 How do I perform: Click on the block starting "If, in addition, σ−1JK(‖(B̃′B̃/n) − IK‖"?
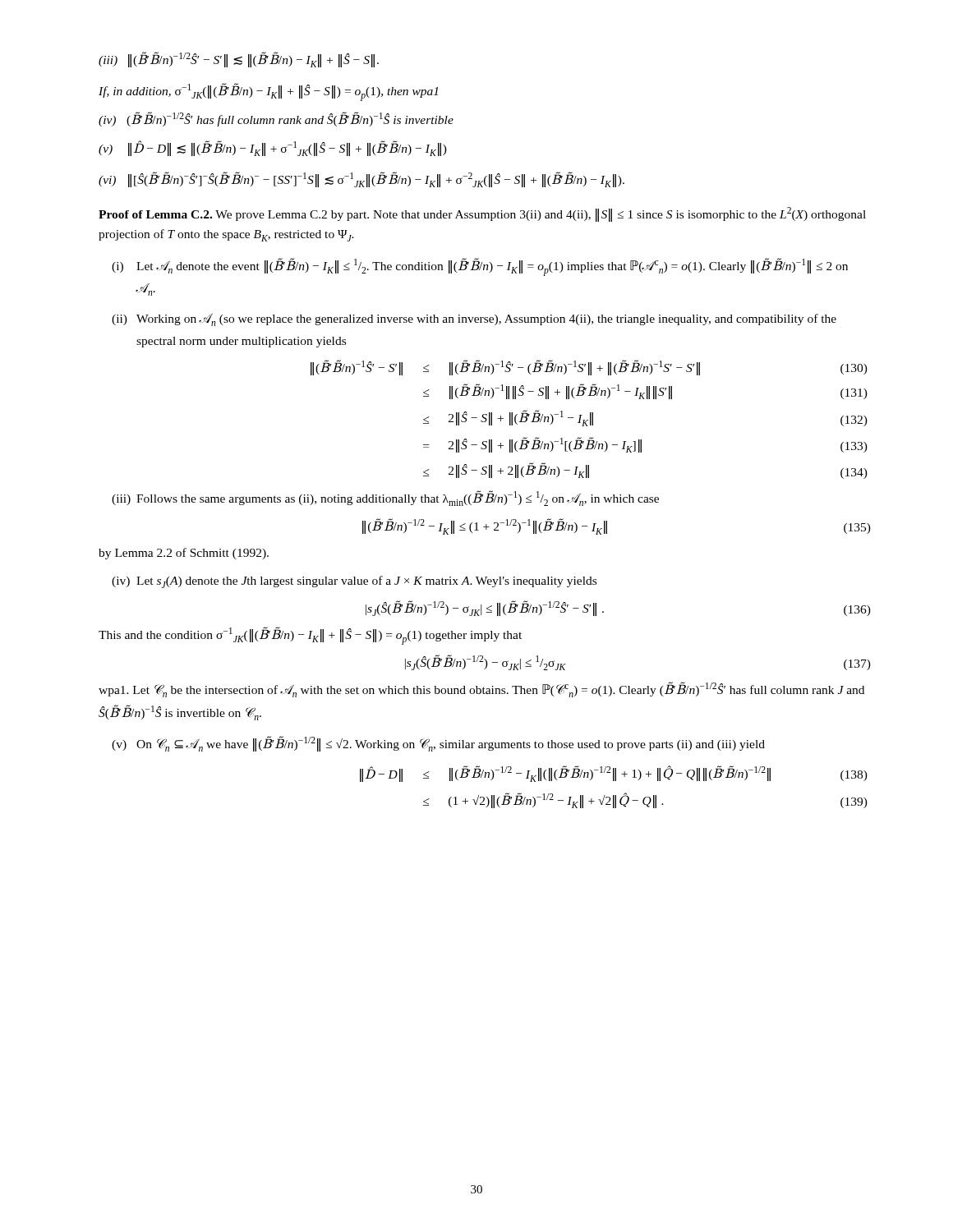(269, 92)
